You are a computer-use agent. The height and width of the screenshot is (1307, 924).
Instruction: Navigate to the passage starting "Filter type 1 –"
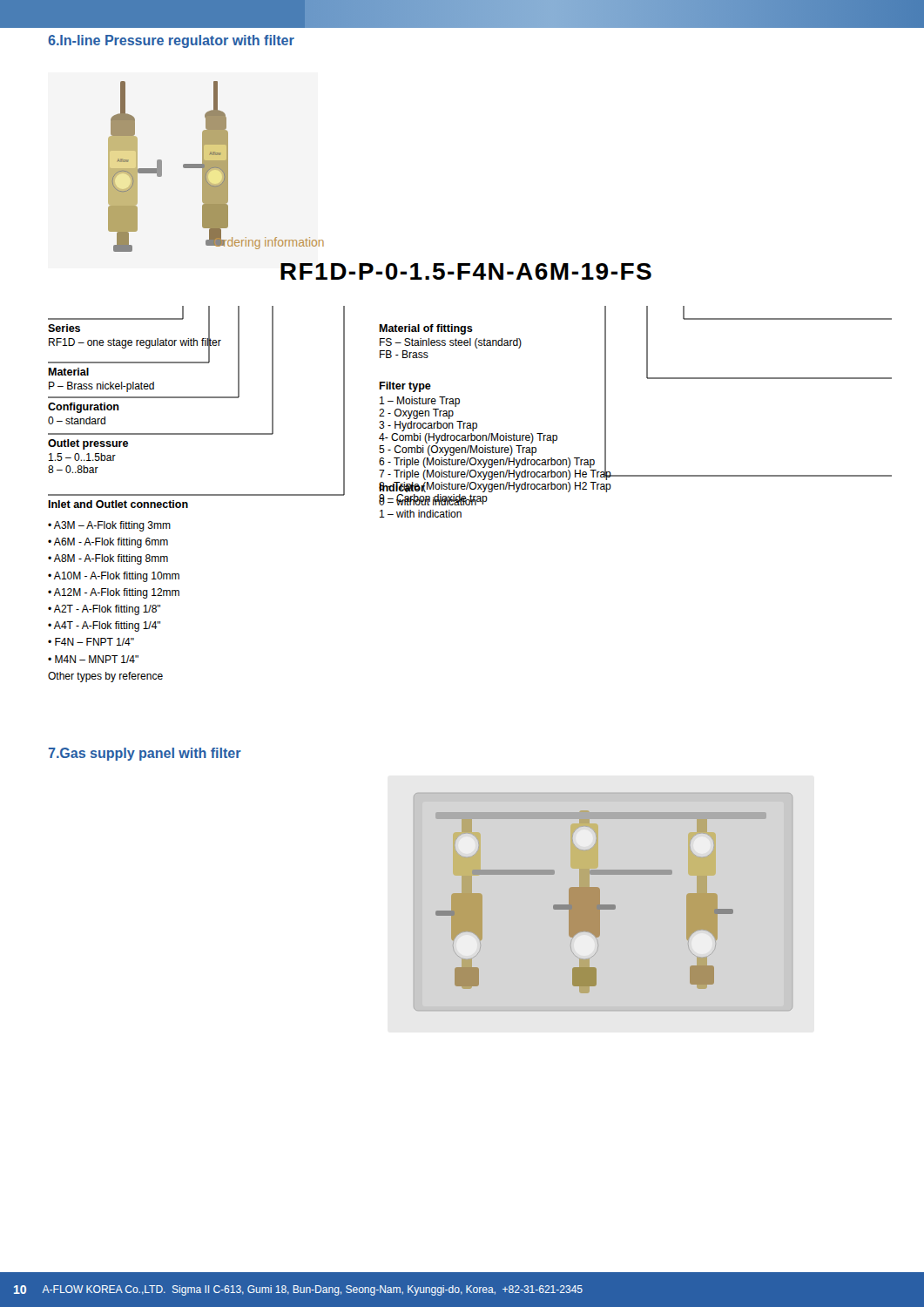point(495,442)
